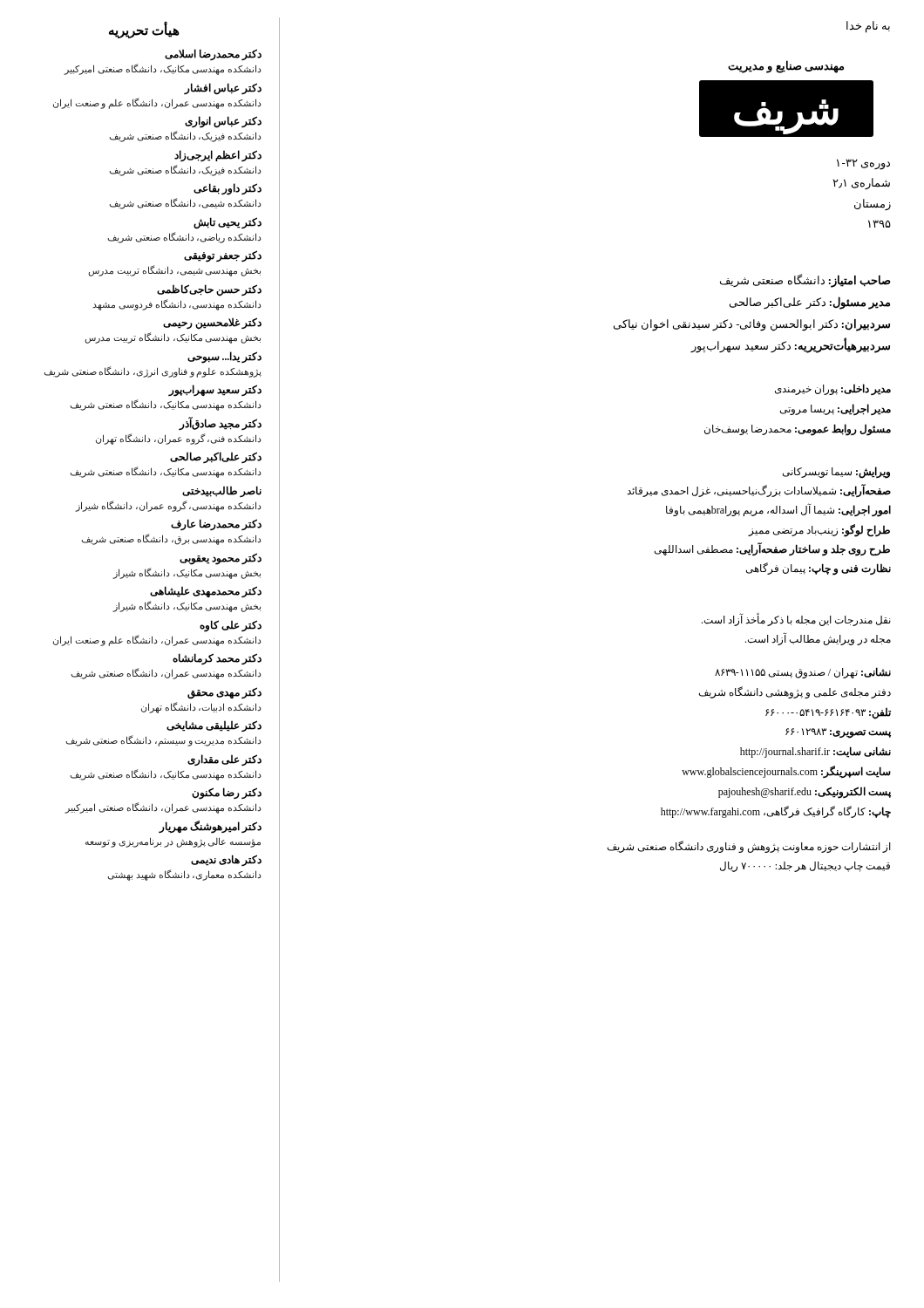The image size is (924, 1308).
Task: Point to the region starting "دکتر محمد کرمانشاه دانشکده مهندسی عمران، دانشگاه صنعتی"
Action: pyautogui.click(x=166, y=666)
